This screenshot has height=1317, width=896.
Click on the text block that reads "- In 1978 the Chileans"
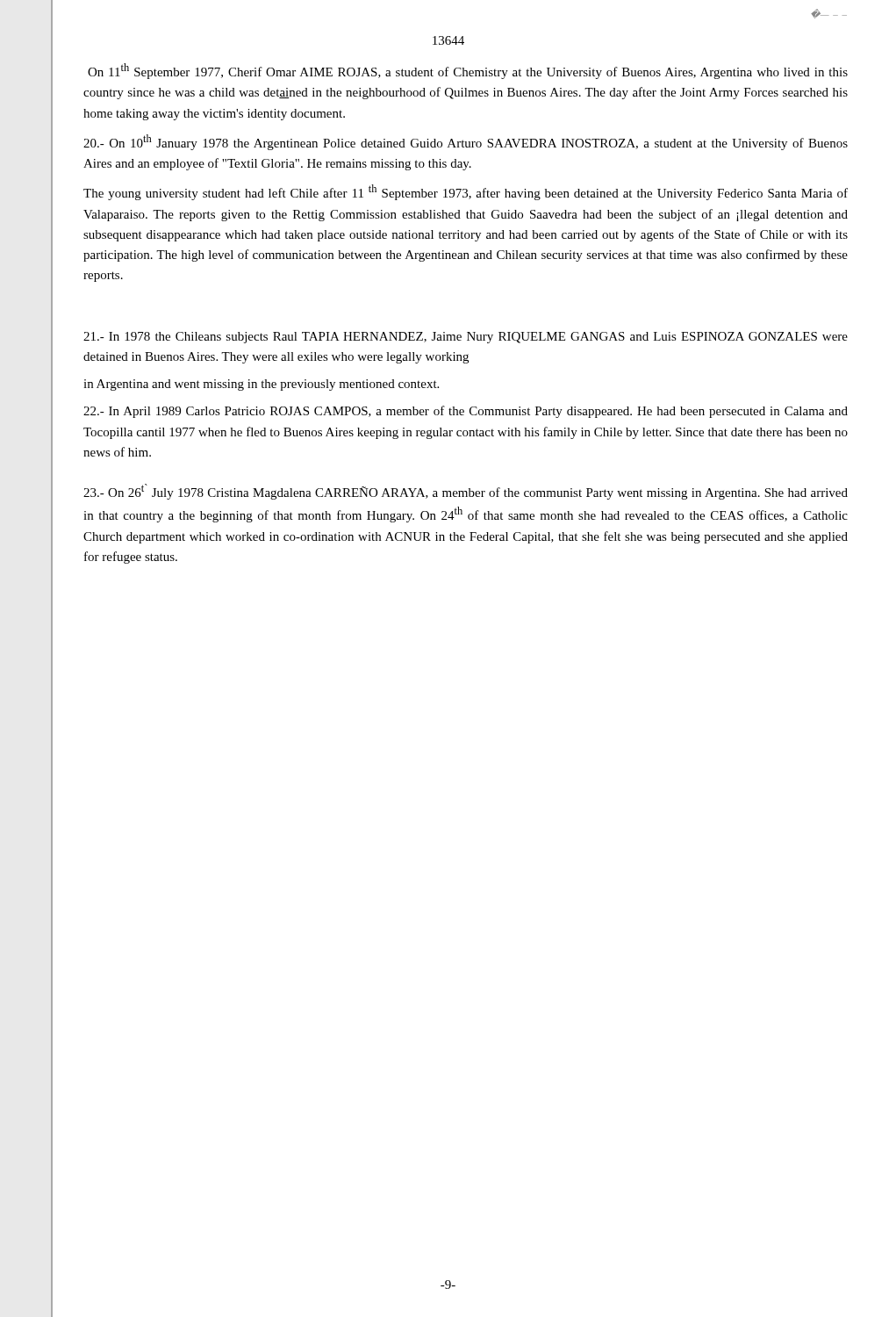[x=466, y=346]
